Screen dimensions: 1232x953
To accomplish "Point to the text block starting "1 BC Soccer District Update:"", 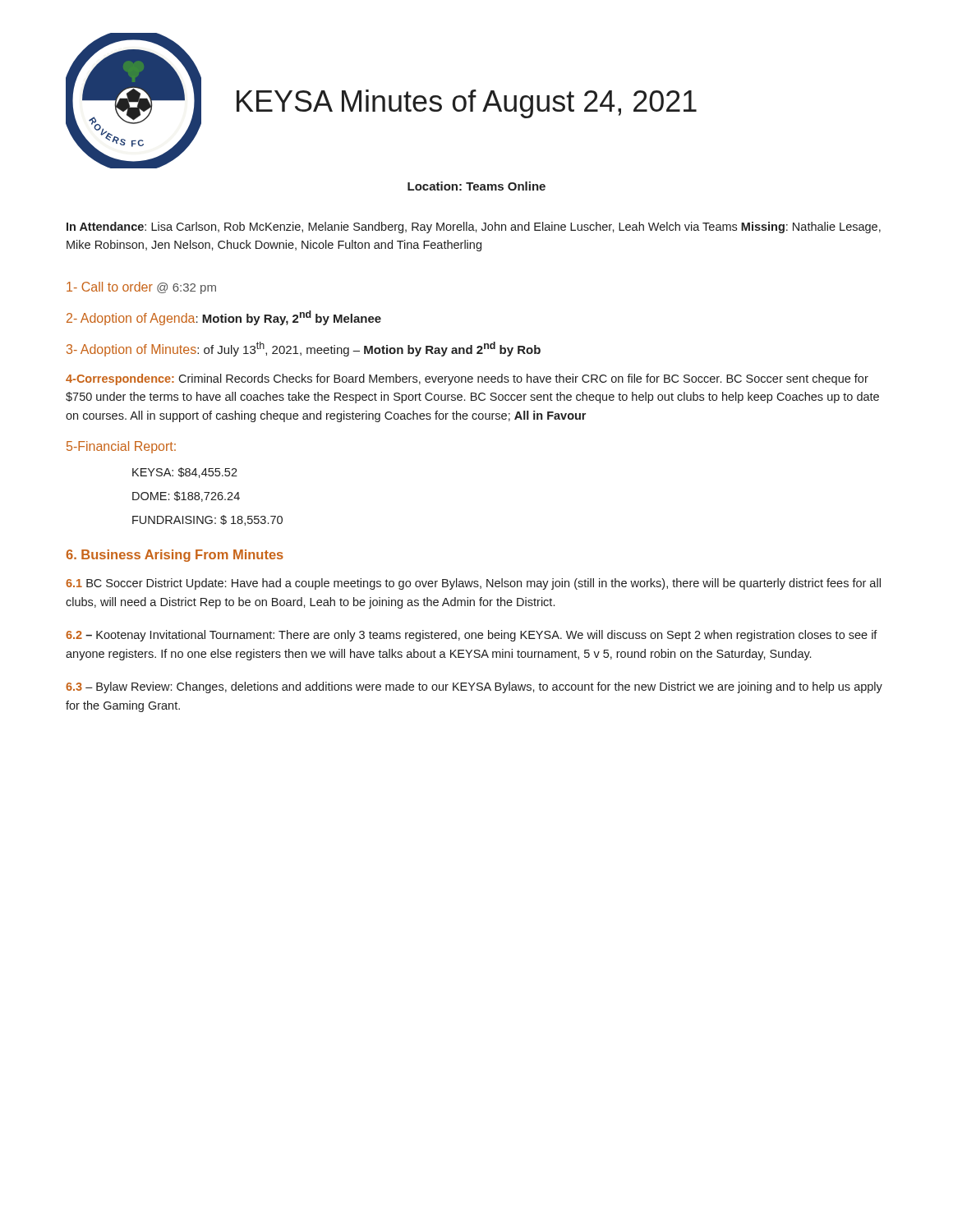I will pyautogui.click(x=474, y=593).
